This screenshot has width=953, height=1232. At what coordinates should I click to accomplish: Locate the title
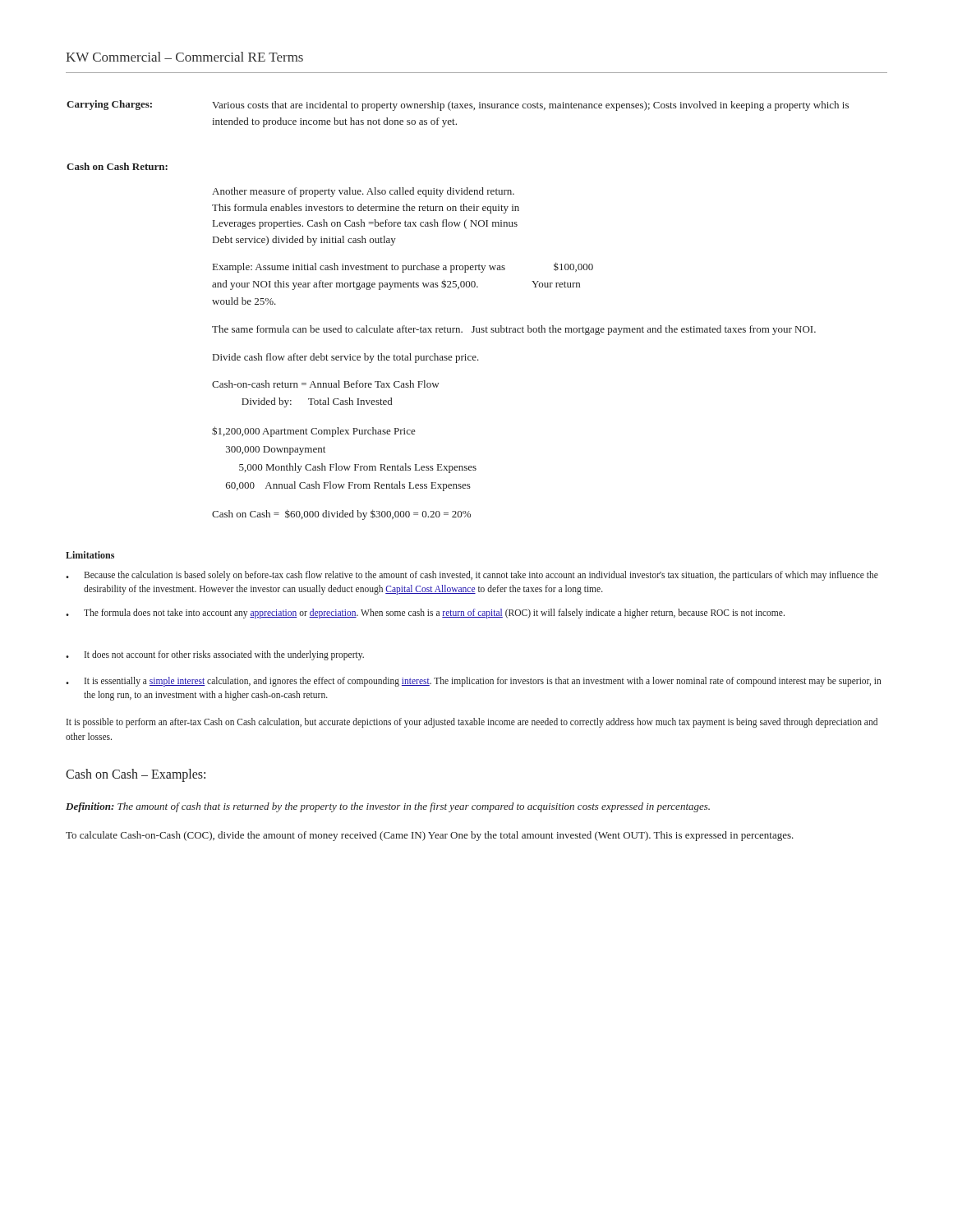pos(136,774)
